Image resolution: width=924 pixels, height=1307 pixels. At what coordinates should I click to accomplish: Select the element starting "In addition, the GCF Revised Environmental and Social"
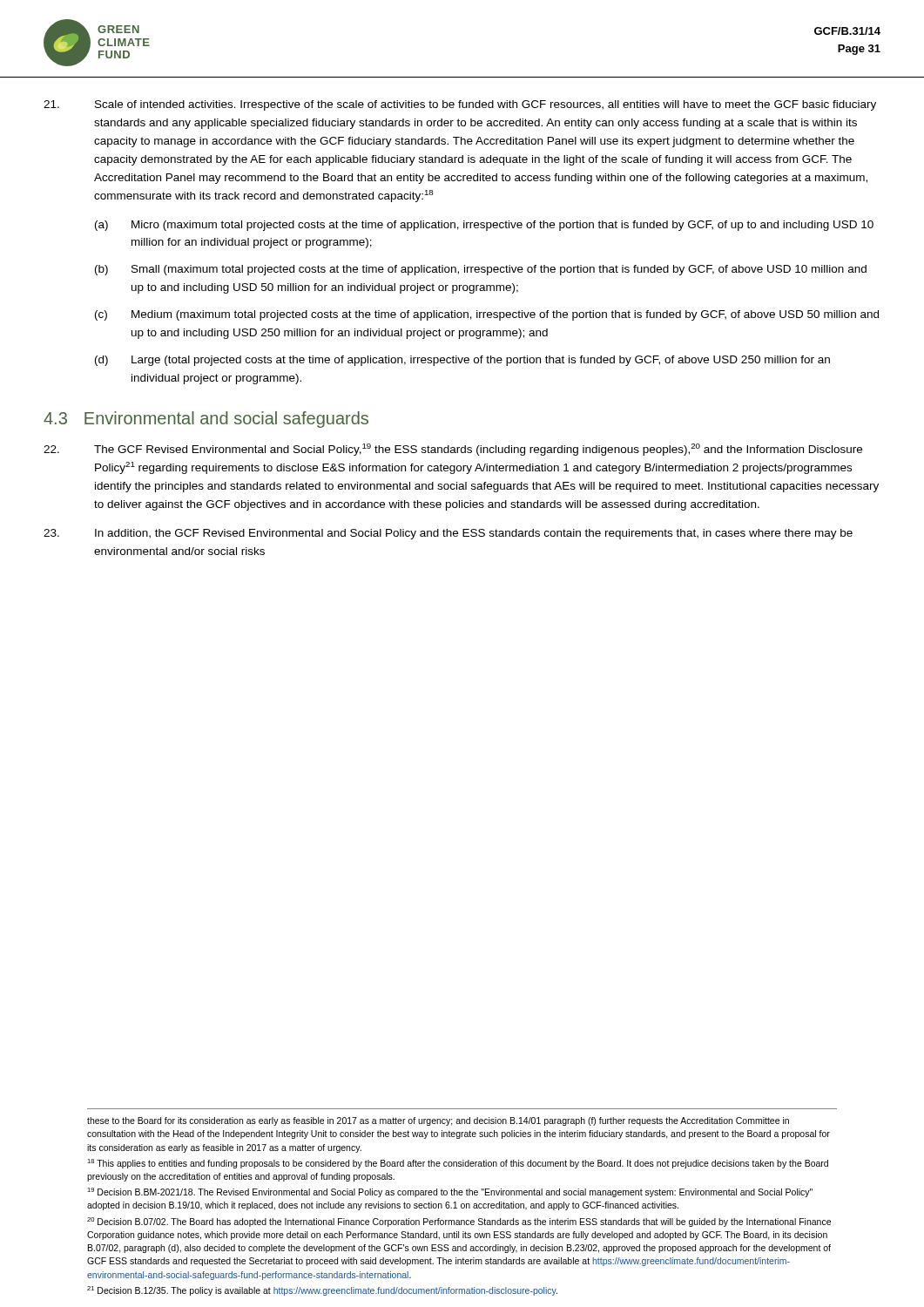tap(462, 542)
